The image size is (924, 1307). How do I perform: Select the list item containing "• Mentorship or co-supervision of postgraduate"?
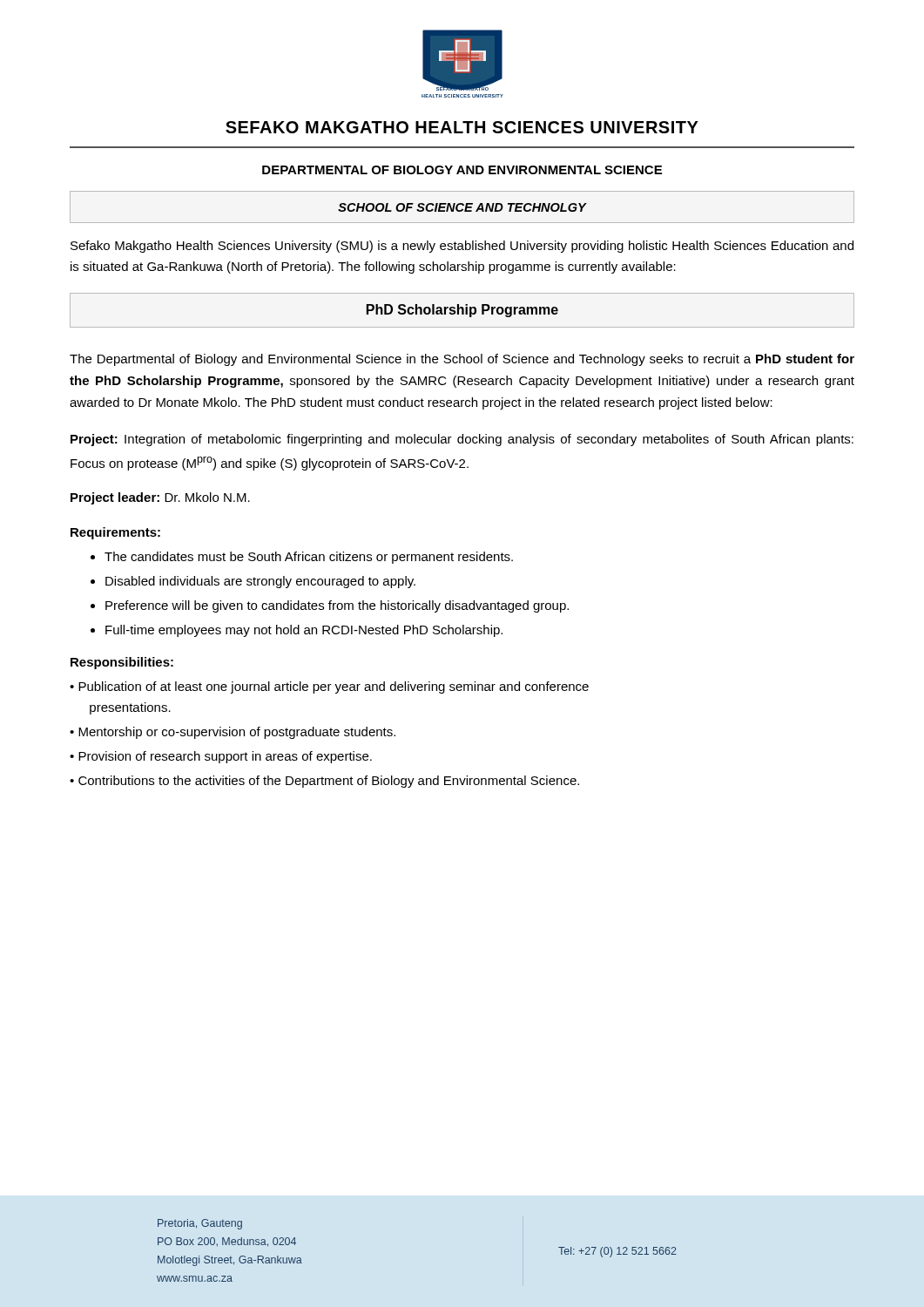(233, 731)
